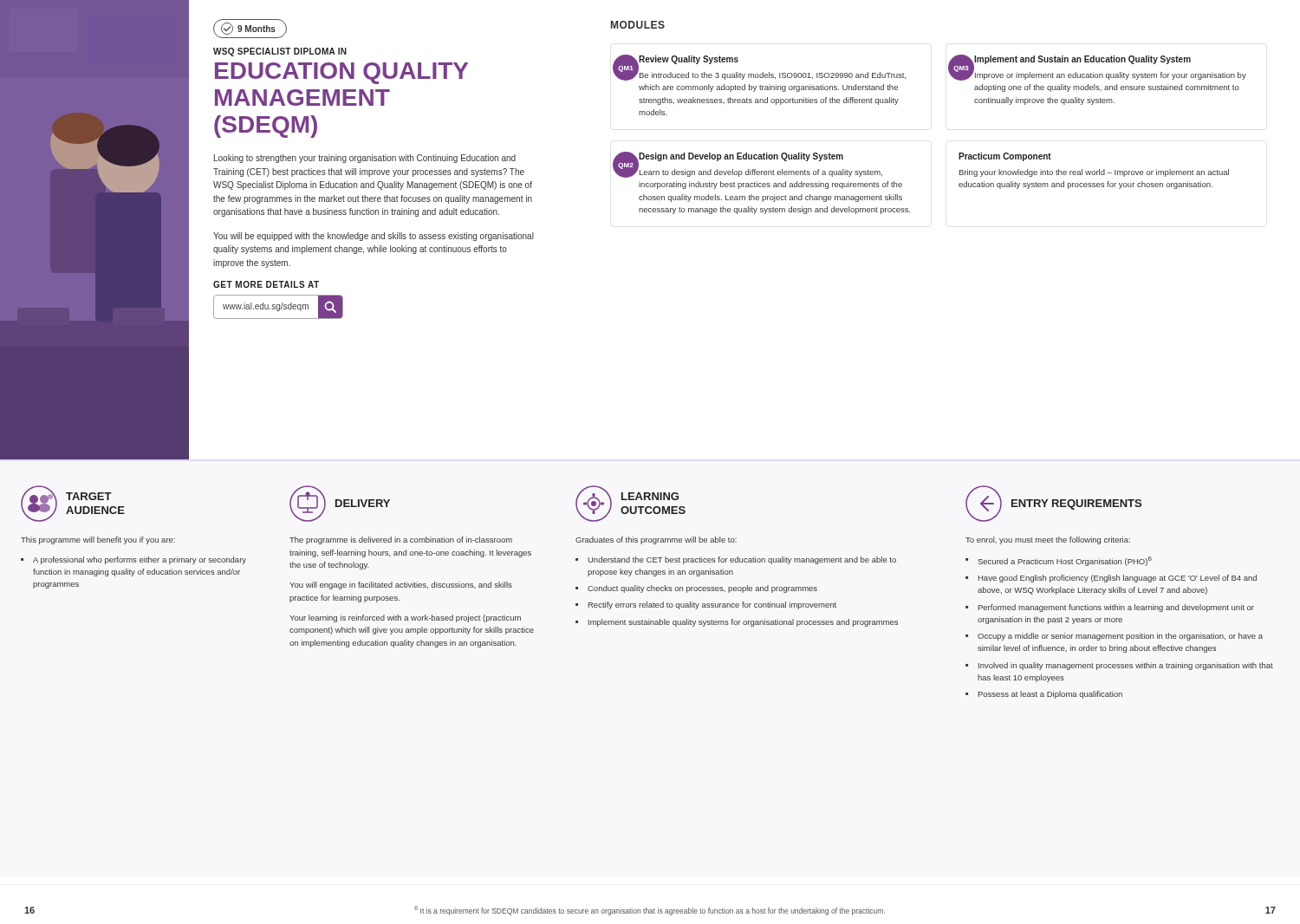Select the text with the text "9 Months"
This screenshot has height=924, width=1300.
[x=250, y=29]
